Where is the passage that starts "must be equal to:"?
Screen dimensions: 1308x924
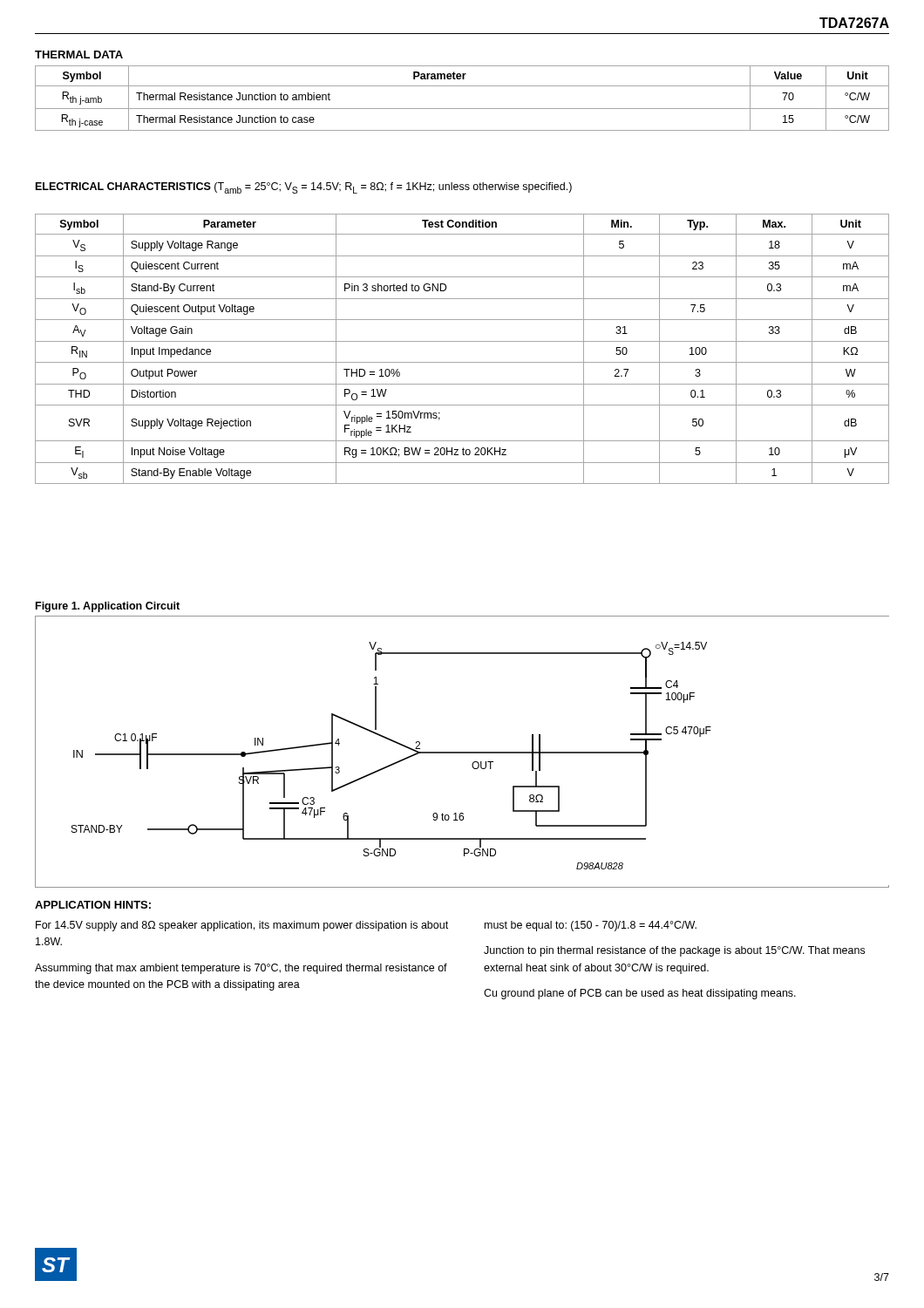(686, 960)
